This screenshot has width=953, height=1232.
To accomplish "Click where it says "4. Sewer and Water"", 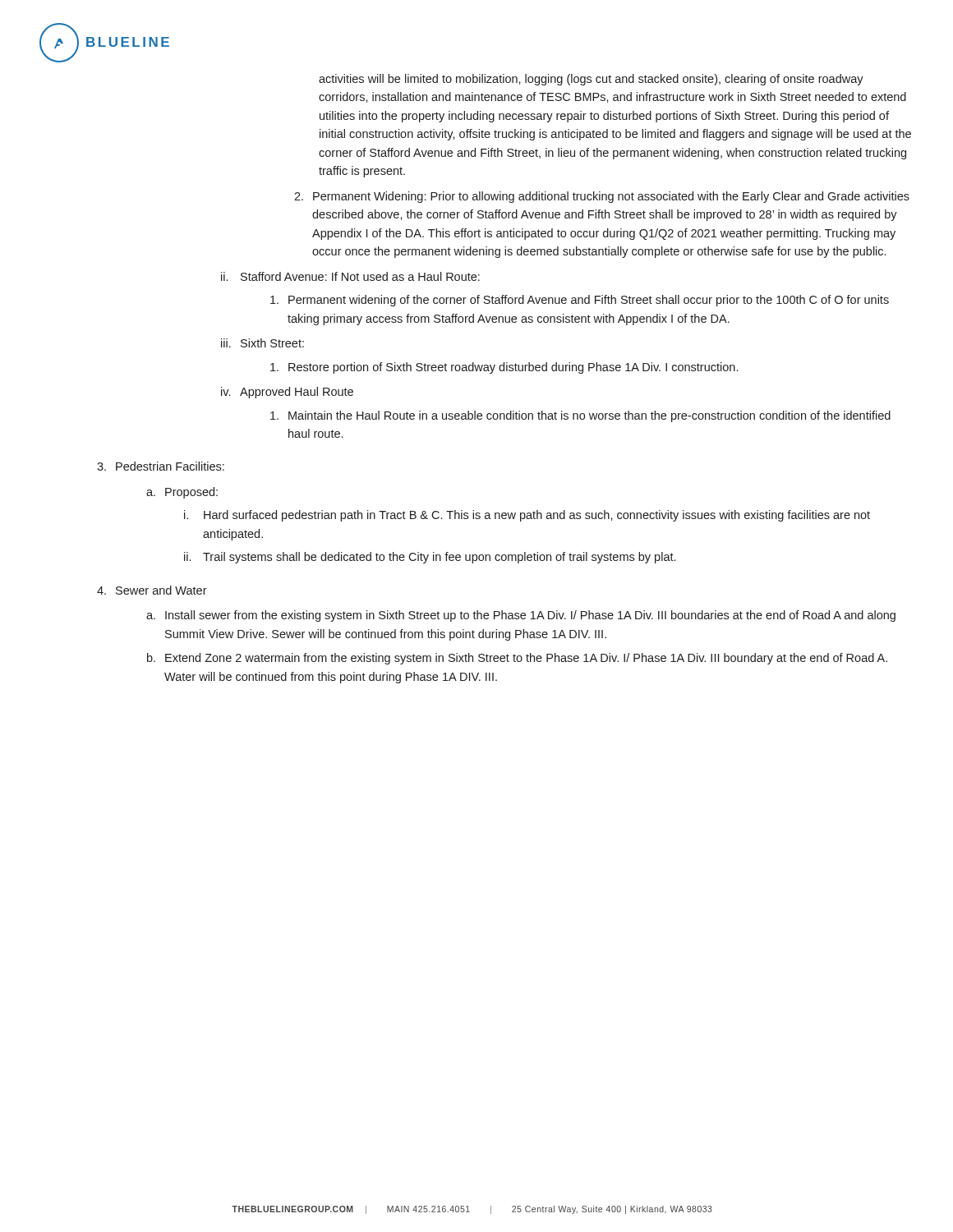I will (152, 590).
